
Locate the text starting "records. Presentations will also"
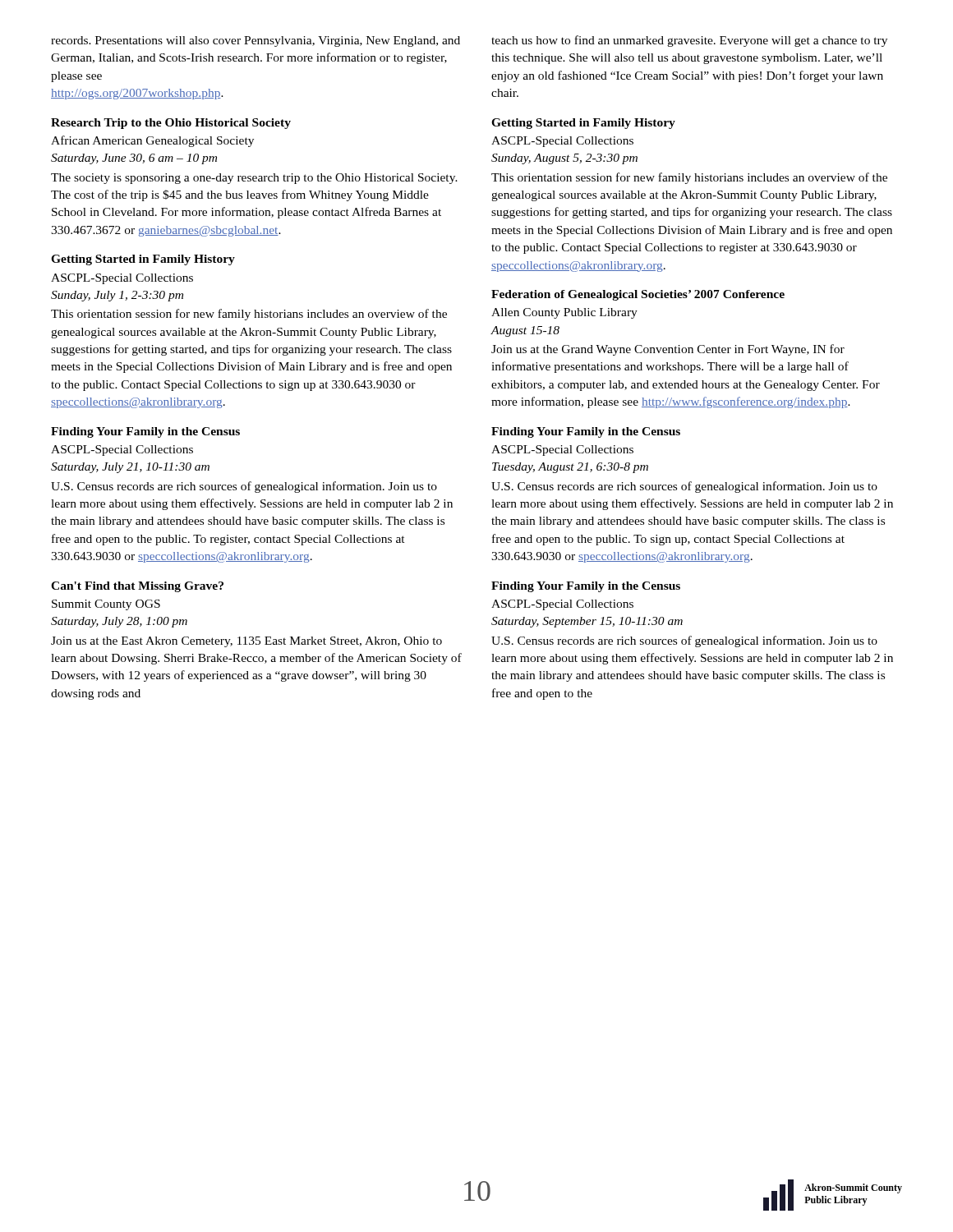click(x=256, y=66)
